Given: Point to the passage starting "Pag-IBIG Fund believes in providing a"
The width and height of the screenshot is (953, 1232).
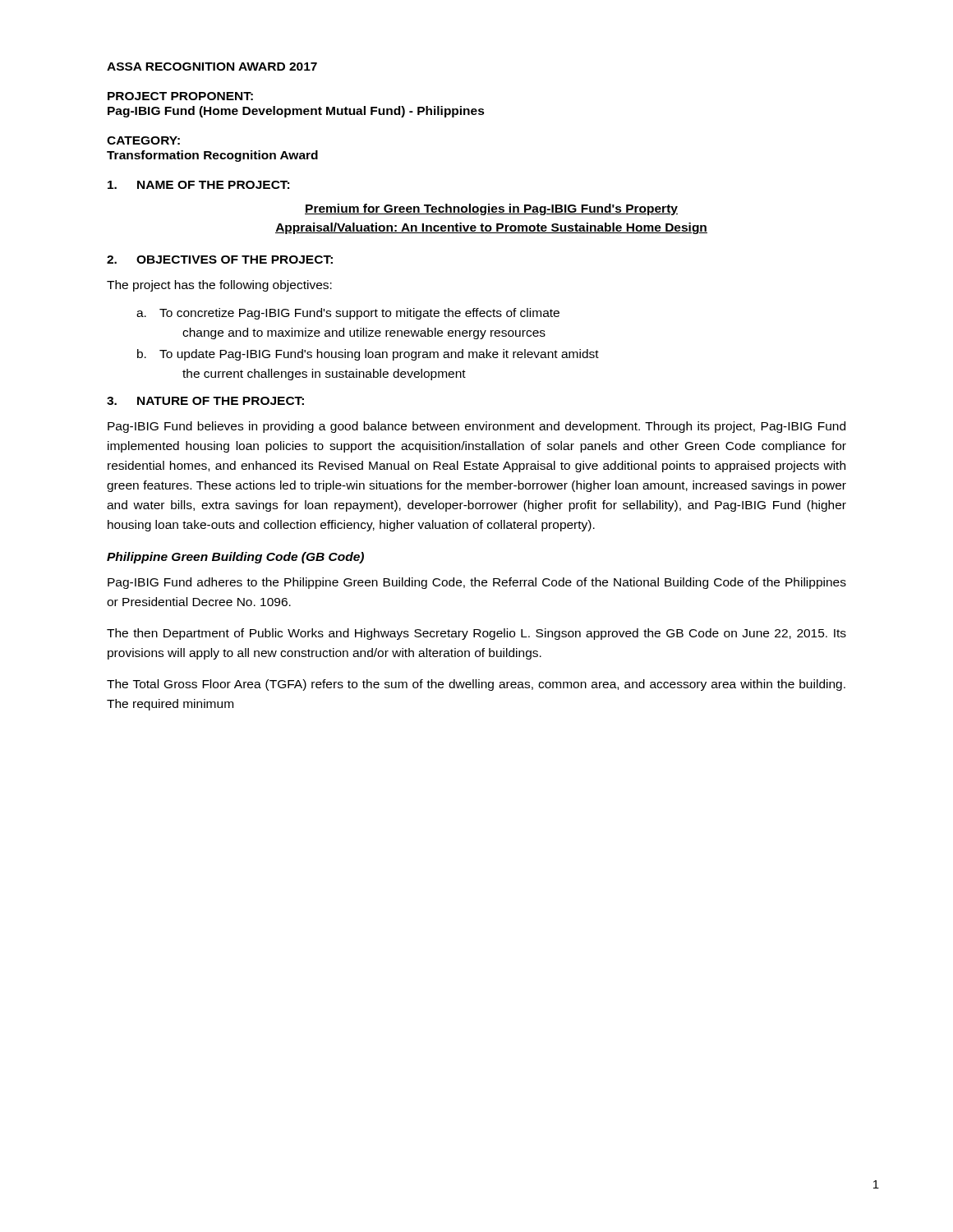Looking at the screenshot, I should [x=476, y=475].
